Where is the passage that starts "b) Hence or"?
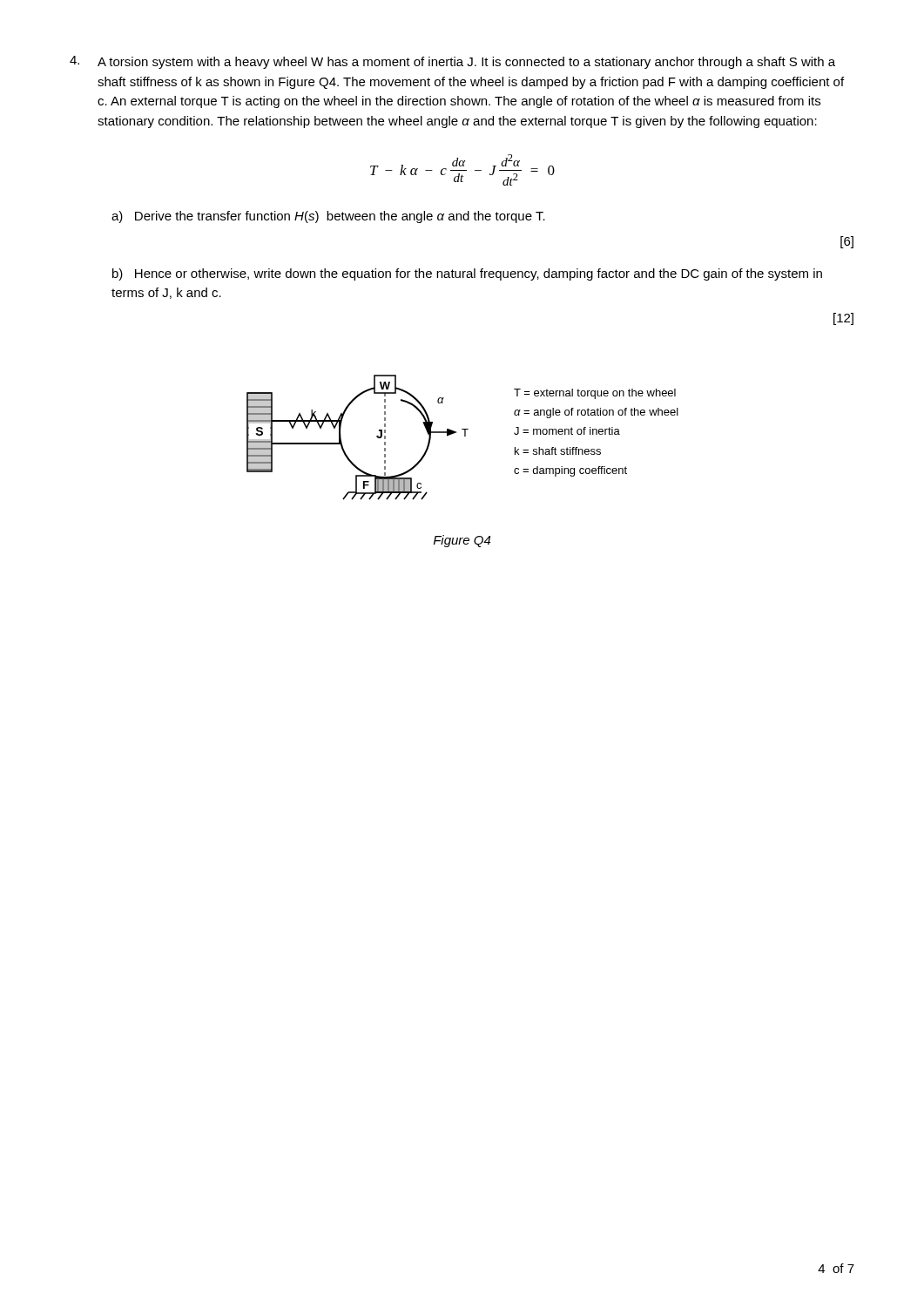The width and height of the screenshot is (924, 1307). click(467, 283)
